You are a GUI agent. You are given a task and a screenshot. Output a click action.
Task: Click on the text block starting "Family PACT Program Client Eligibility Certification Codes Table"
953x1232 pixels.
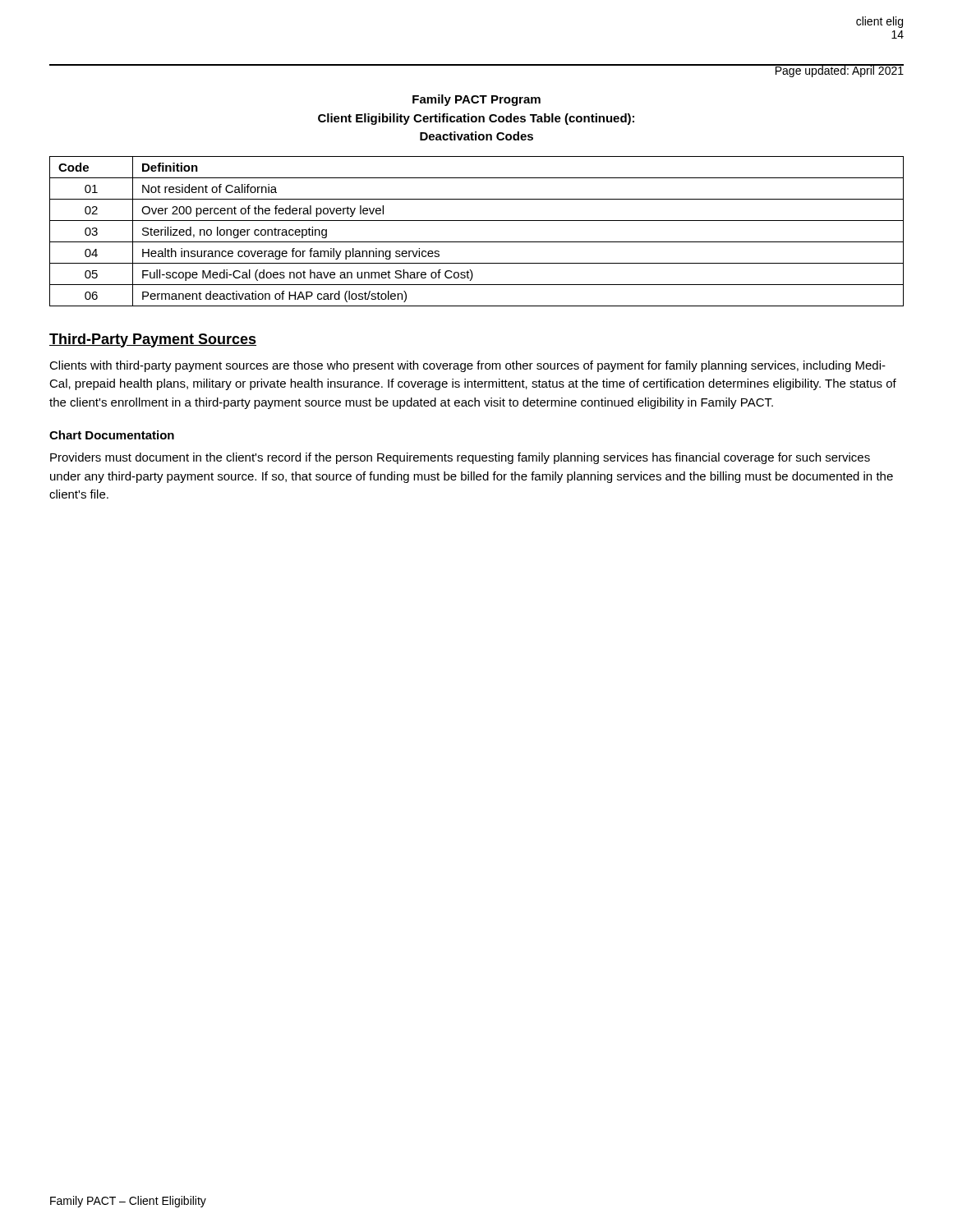point(476,118)
